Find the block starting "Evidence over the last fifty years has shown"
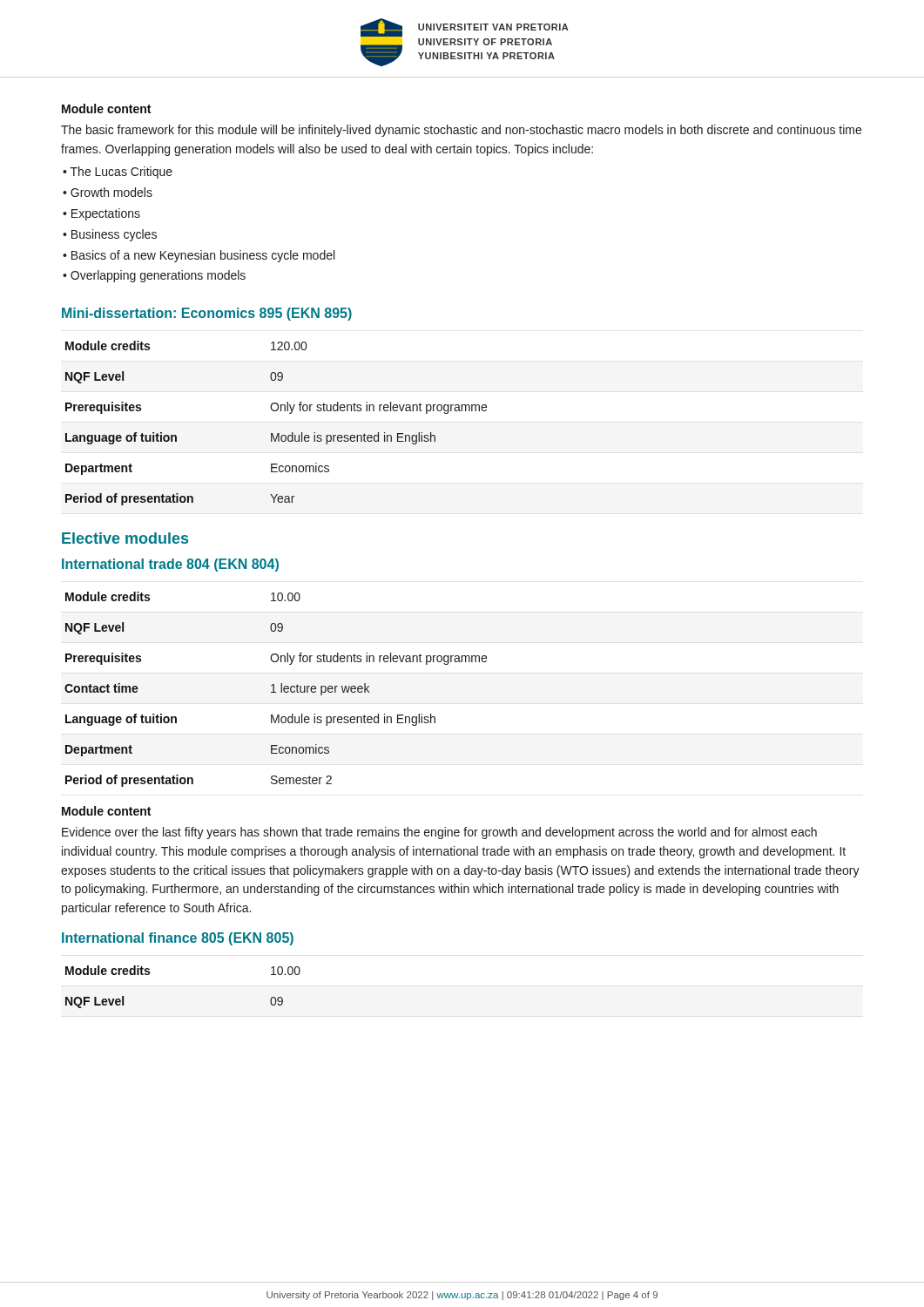The width and height of the screenshot is (924, 1307). tap(460, 870)
